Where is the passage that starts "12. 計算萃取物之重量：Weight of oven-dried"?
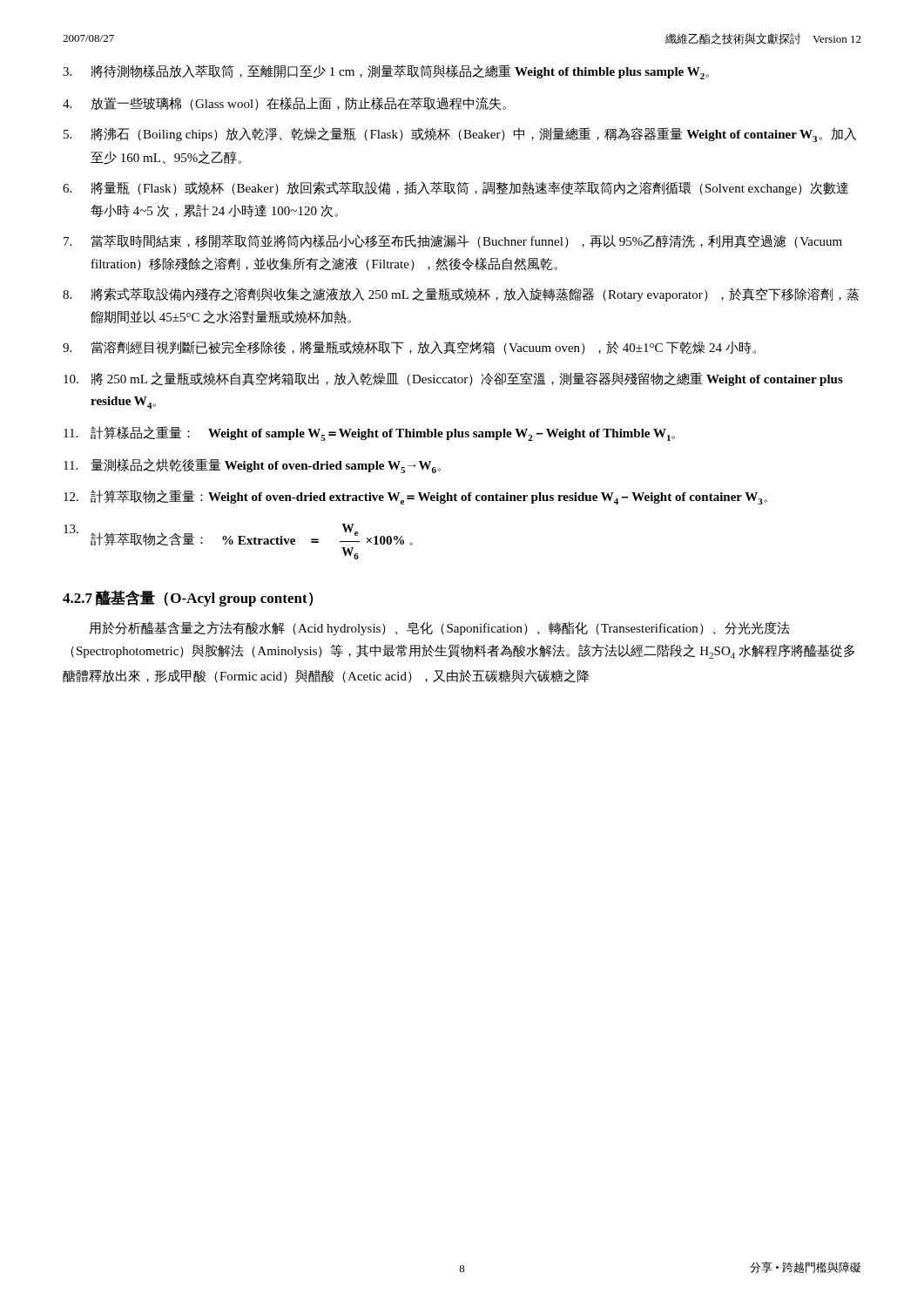Viewport: 924px width, 1307px height. point(462,498)
